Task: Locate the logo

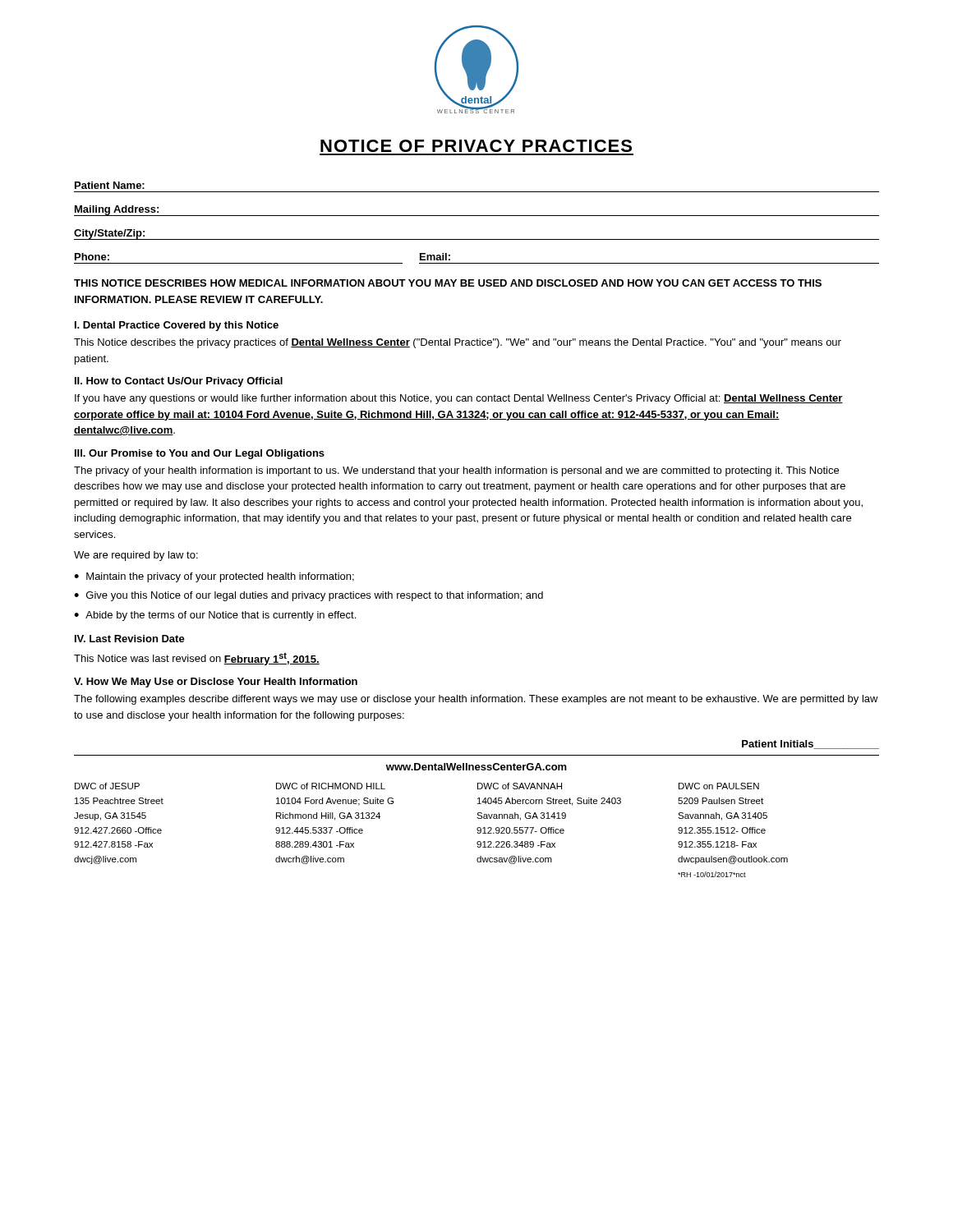Action: [x=476, y=71]
